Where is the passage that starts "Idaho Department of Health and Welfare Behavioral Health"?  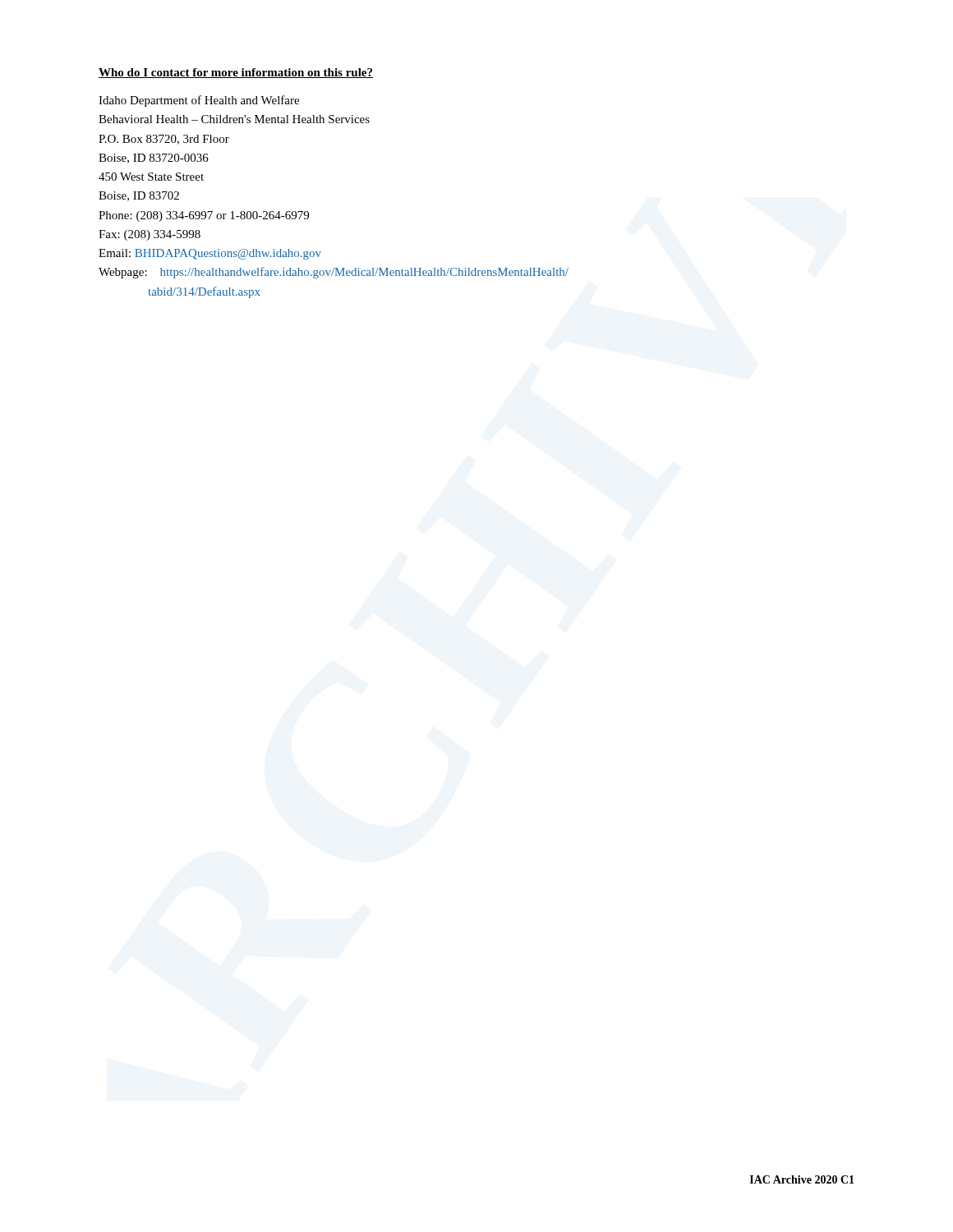(x=199, y=101)
